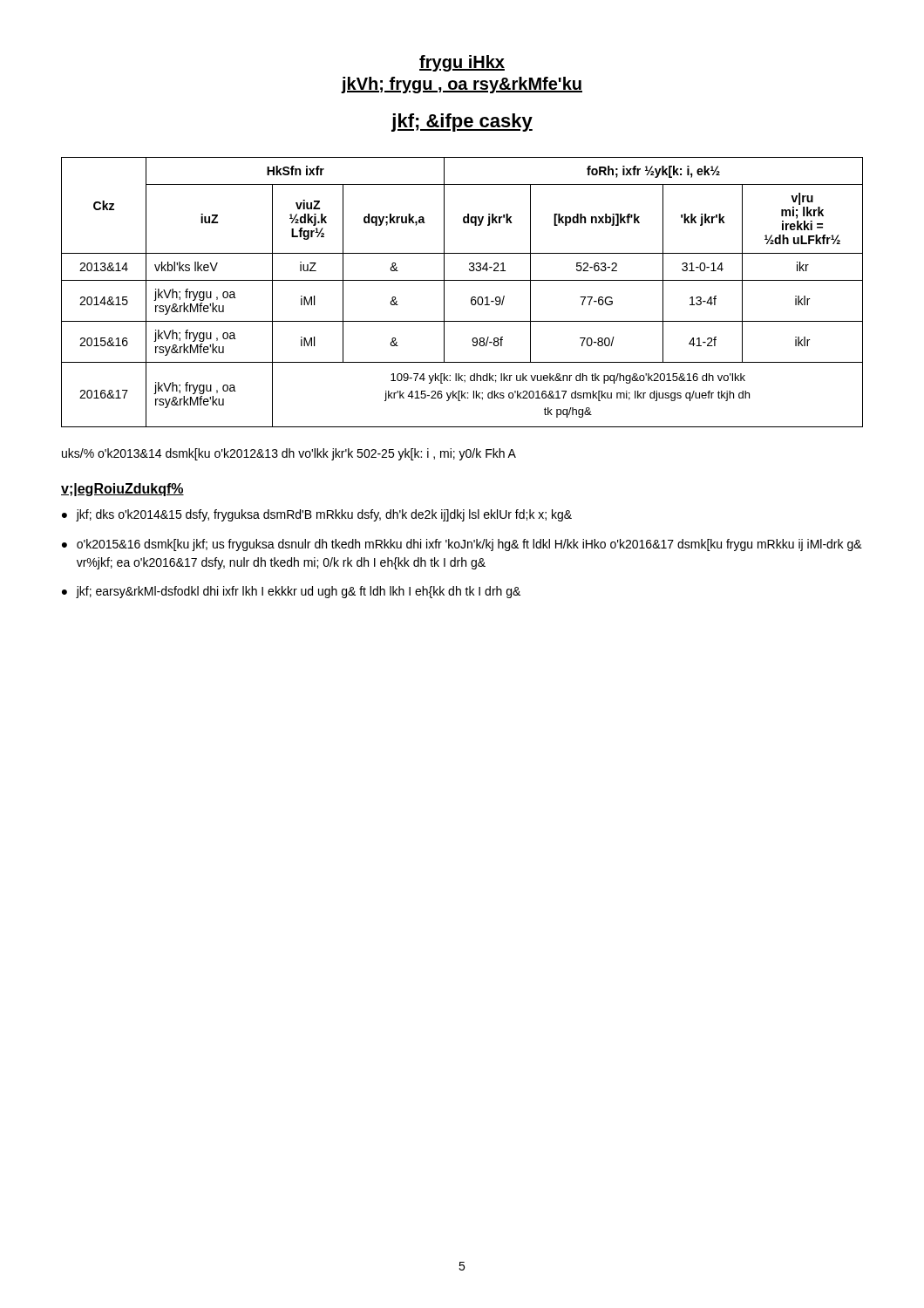
Task: Find the list item that reads "• jkf; dks"
Action: click(462, 515)
